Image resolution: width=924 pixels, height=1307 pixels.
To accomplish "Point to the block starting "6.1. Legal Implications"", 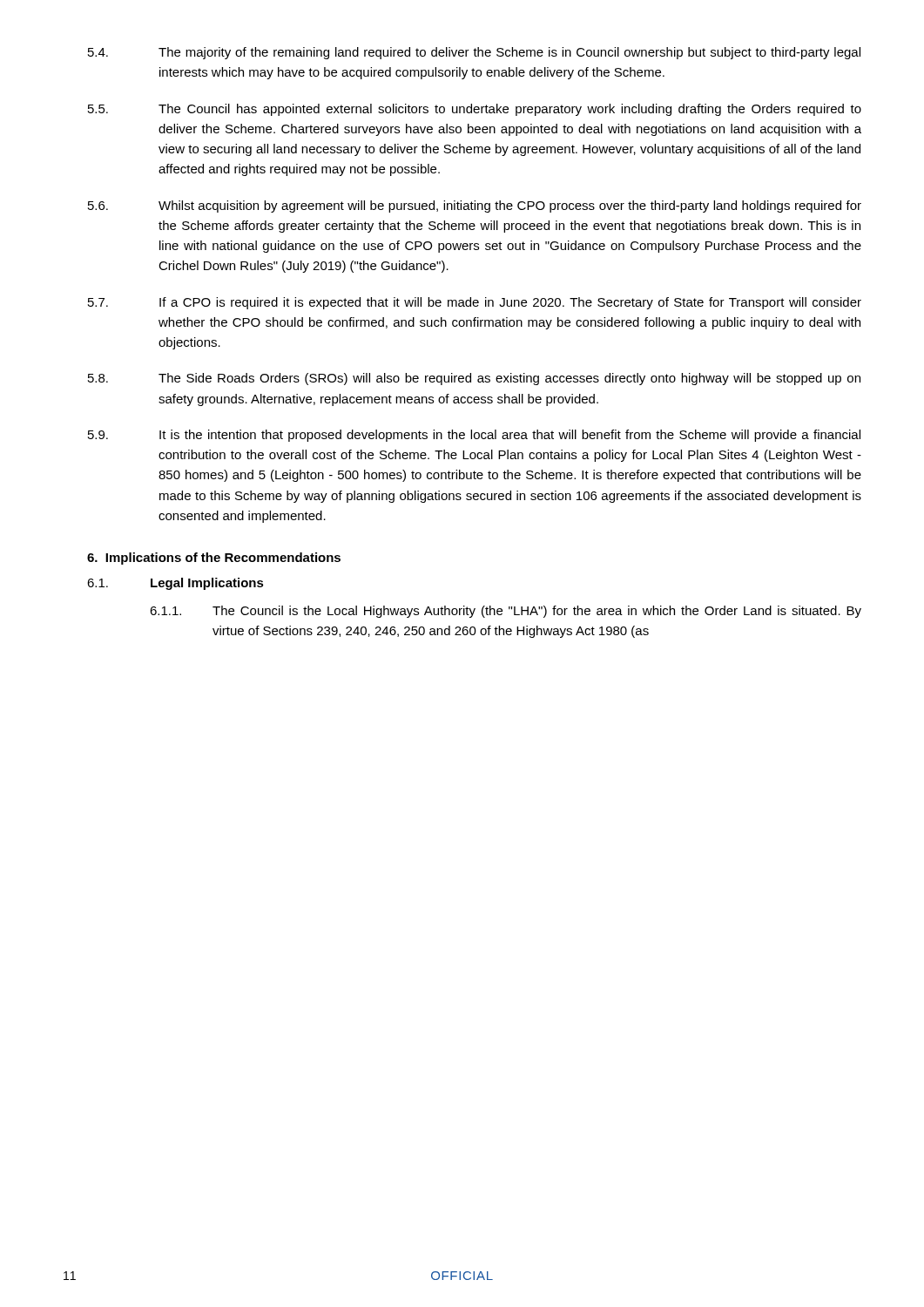I will click(x=175, y=584).
